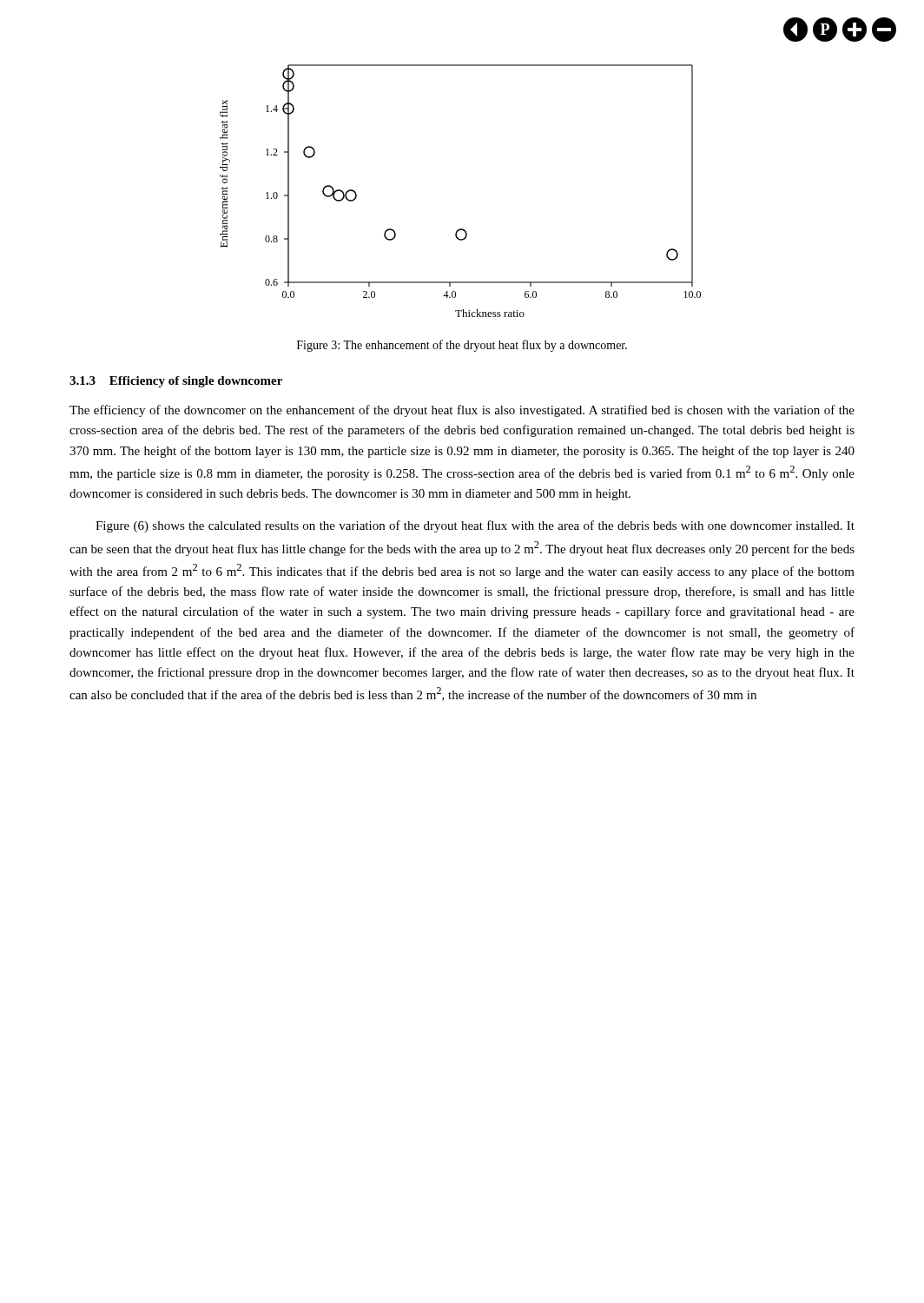Find the section header containing "3.1.3 Efficiency of single downcomer"
The height and width of the screenshot is (1303, 924).
[176, 380]
